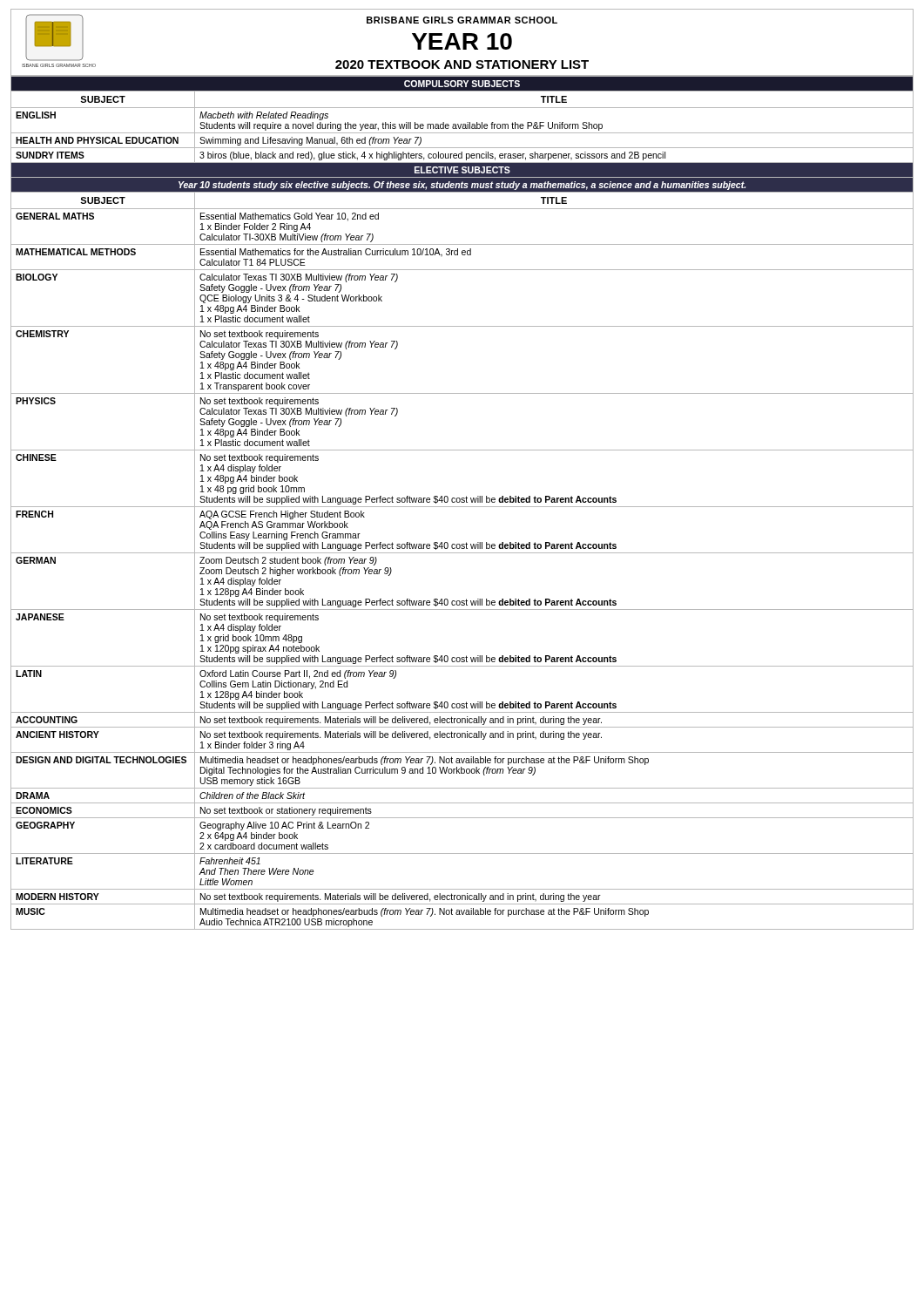924x1307 pixels.
Task: Point to "2020 TEXTBOOK AND STATIONERY LIST"
Action: tap(462, 64)
